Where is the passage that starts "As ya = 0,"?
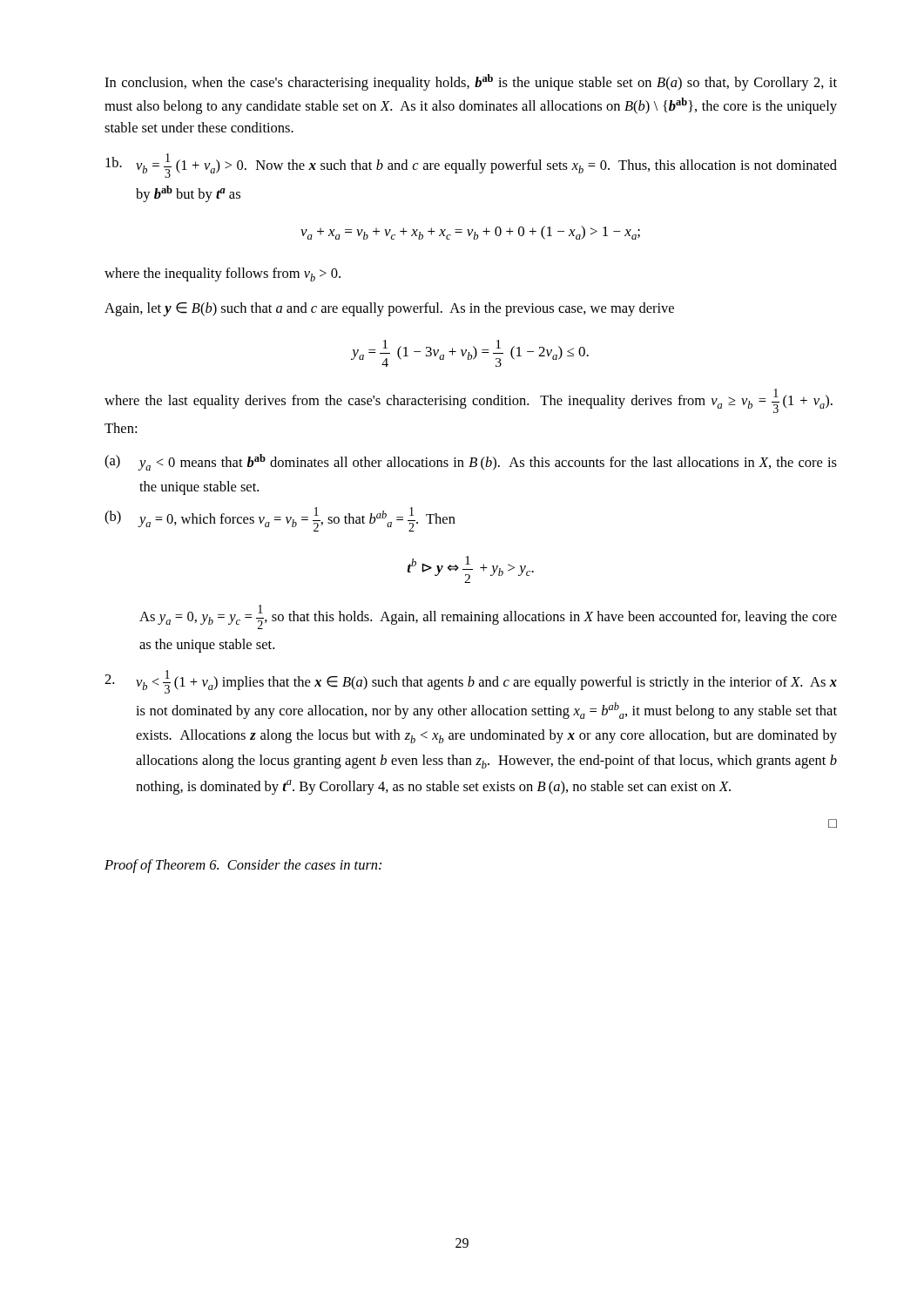Image resolution: width=924 pixels, height=1307 pixels. pyautogui.click(x=488, y=628)
